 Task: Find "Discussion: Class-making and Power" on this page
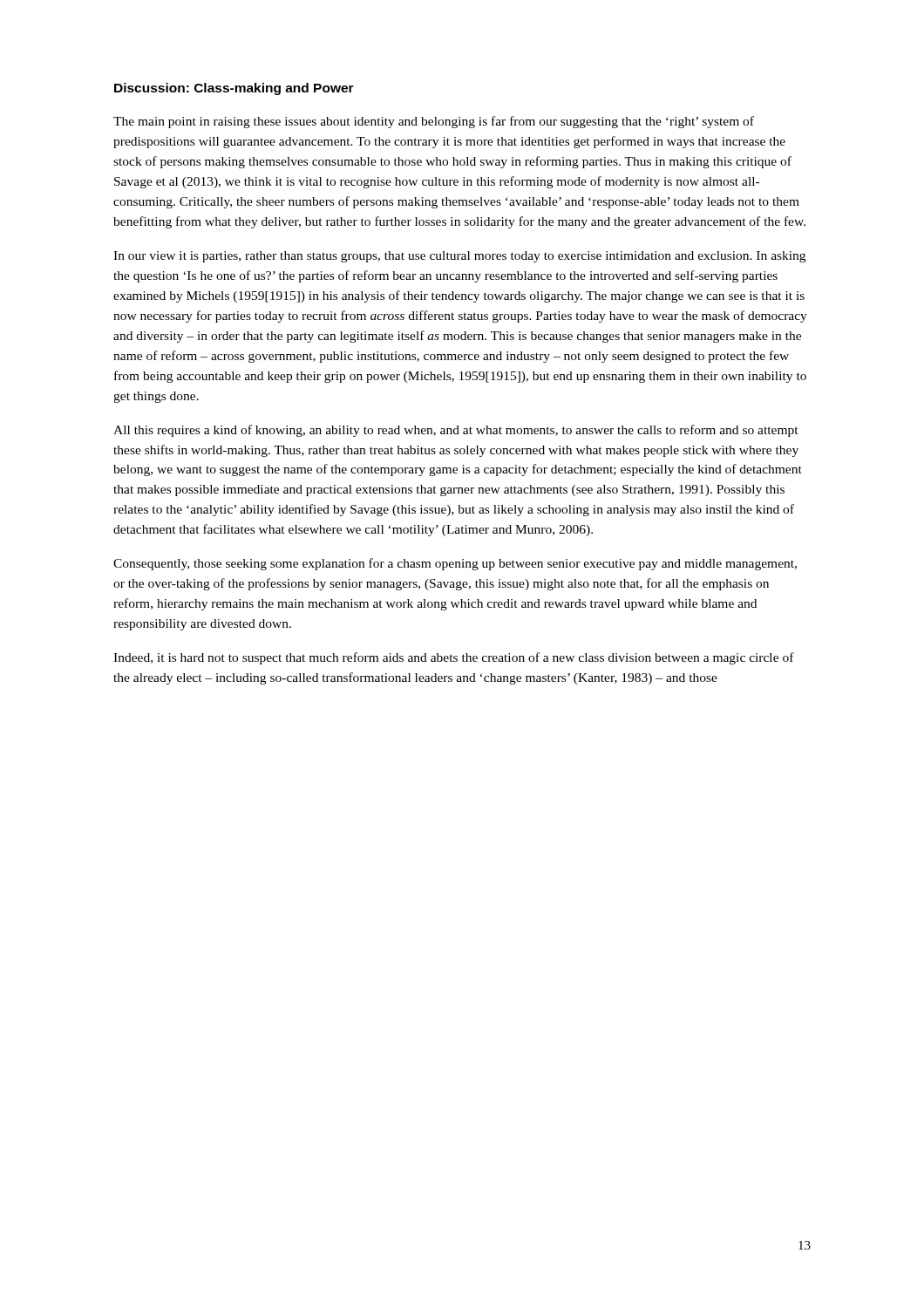point(233,88)
